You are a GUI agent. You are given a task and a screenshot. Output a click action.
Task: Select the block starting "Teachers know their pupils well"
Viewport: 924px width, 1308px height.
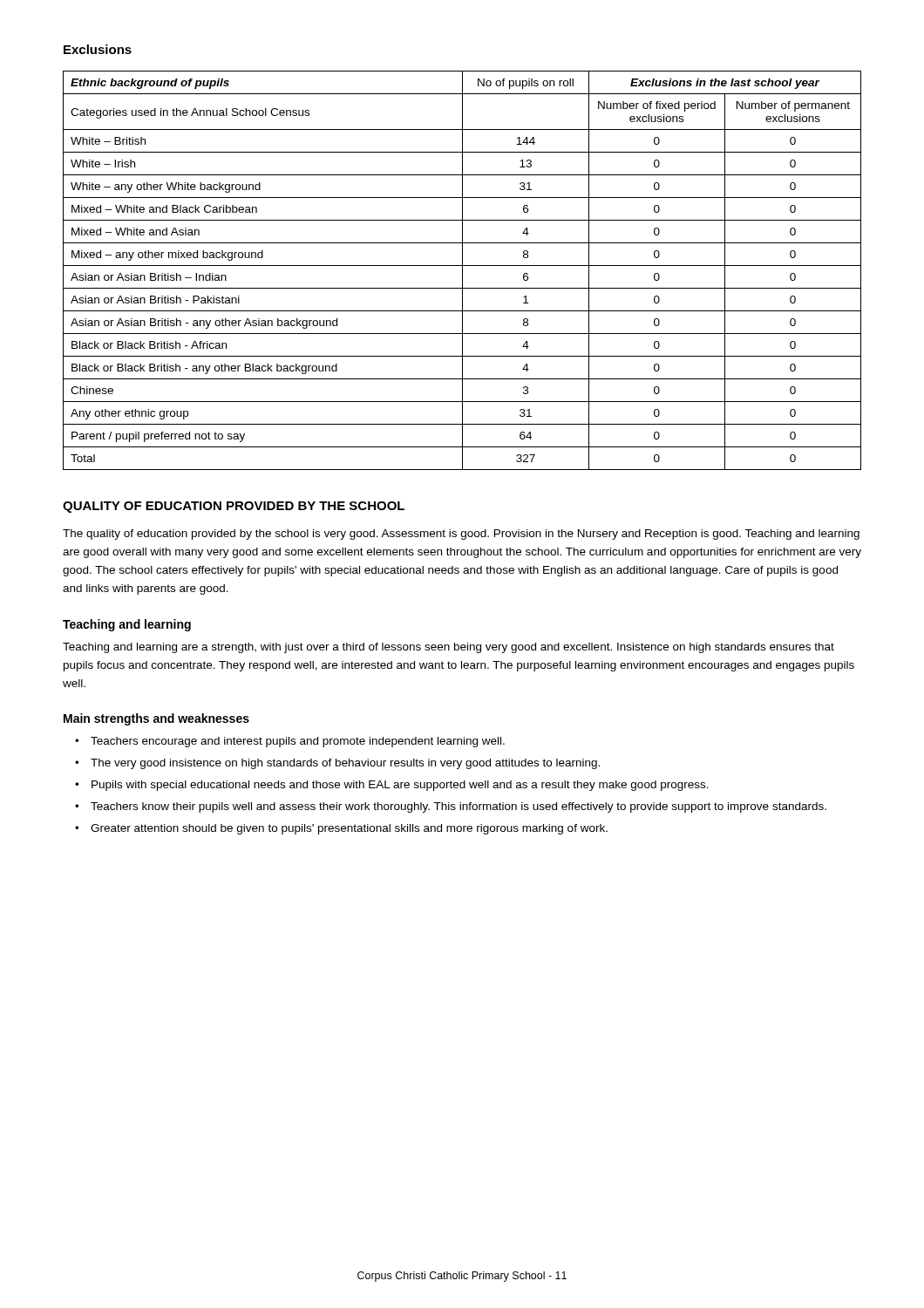(459, 806)
